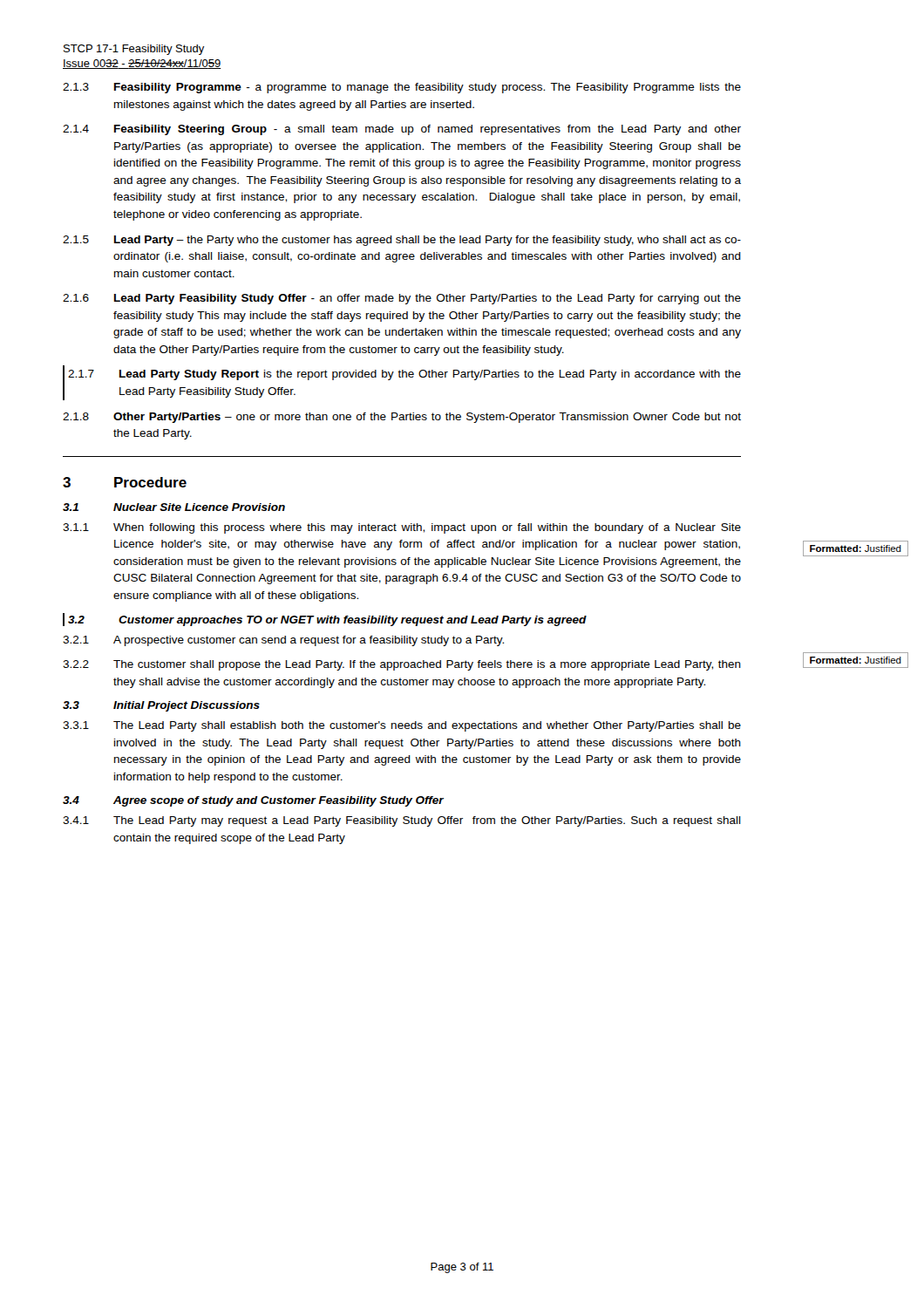The width and height of the screenshot is (924, 1308).
Task: Point to "3.1 Nuclear Site Licence Provision"
Action: click(174, 507)
